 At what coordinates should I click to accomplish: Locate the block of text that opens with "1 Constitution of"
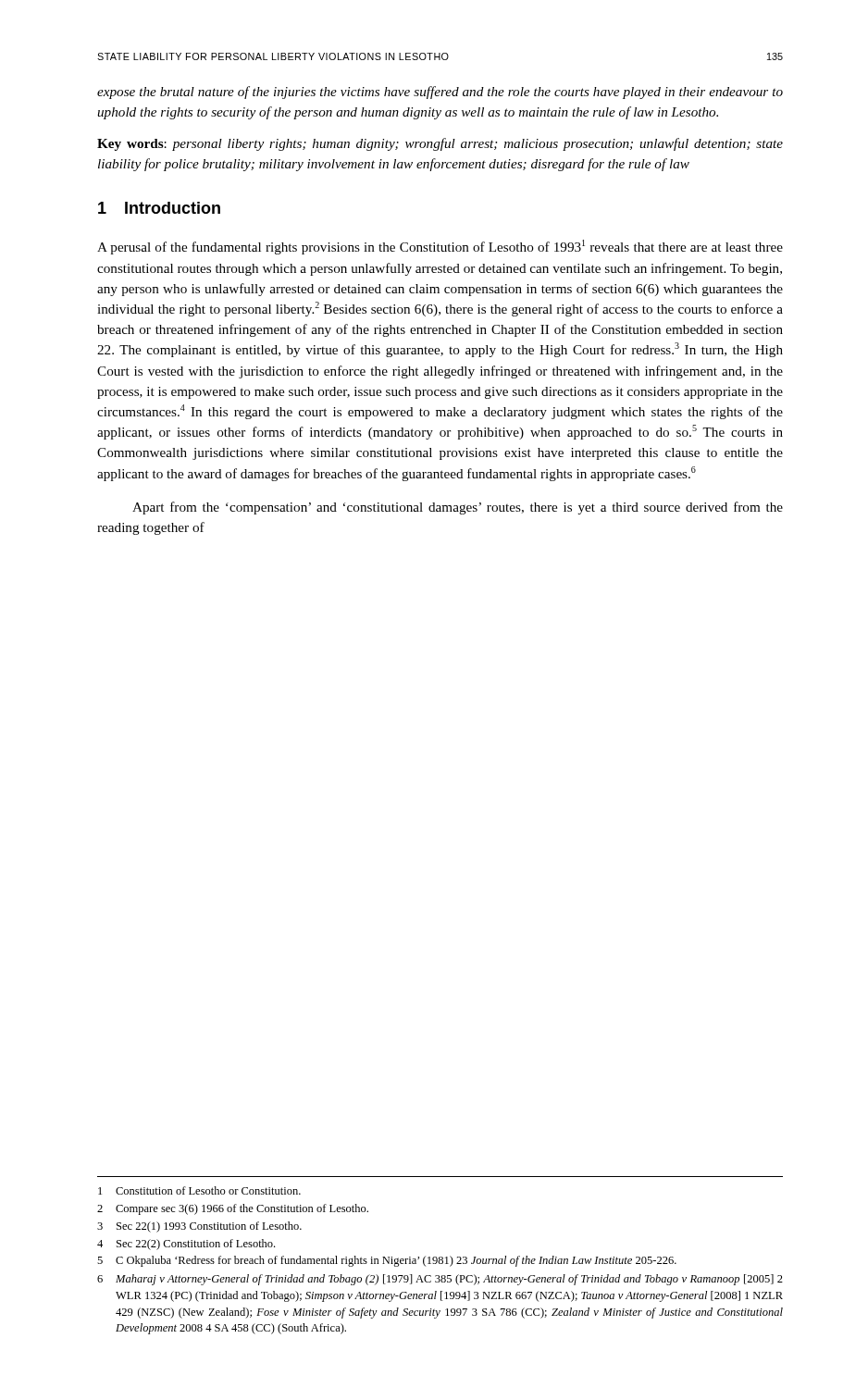199,1190
